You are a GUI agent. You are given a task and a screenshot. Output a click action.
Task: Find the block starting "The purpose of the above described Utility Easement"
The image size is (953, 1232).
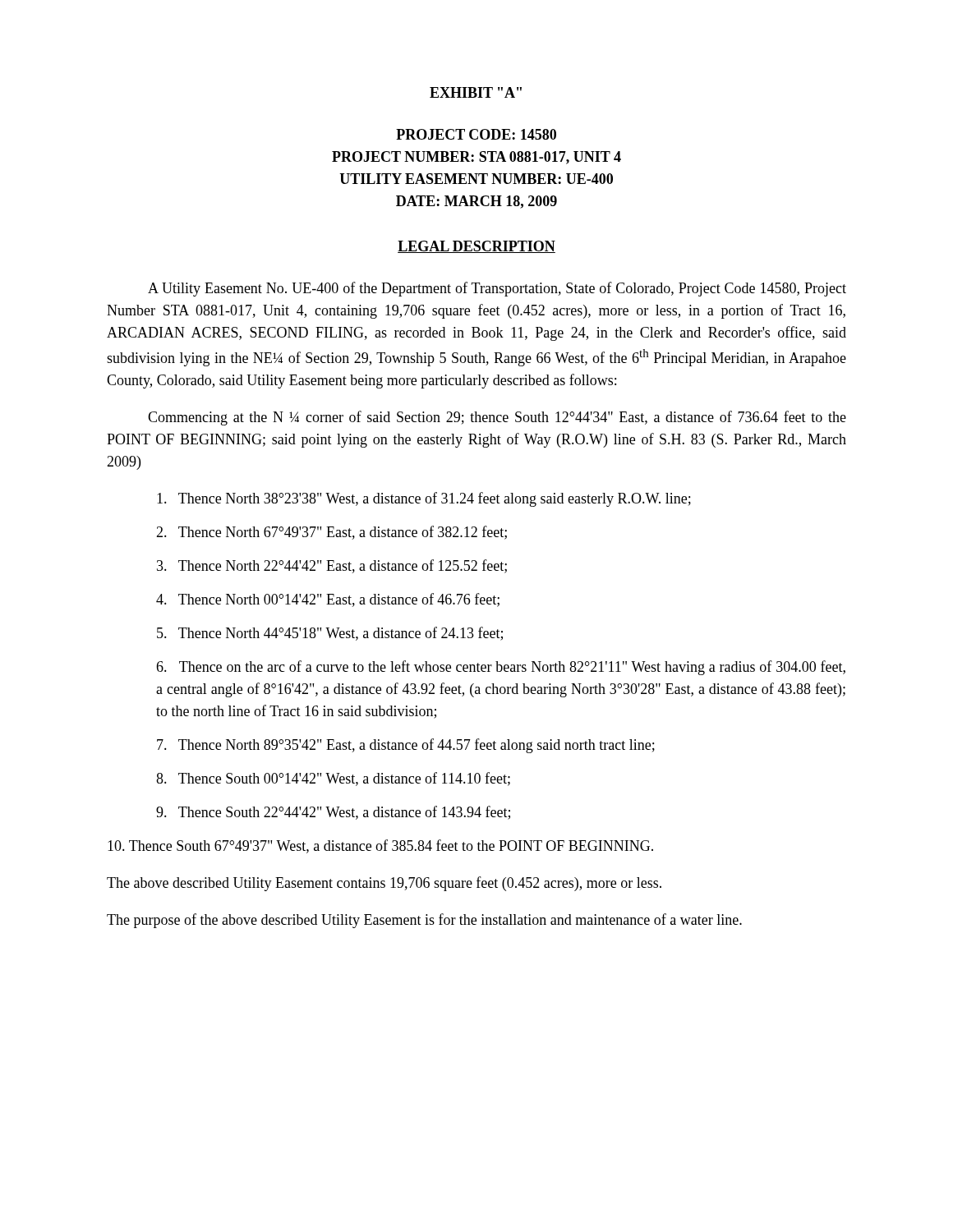[425, 920]
